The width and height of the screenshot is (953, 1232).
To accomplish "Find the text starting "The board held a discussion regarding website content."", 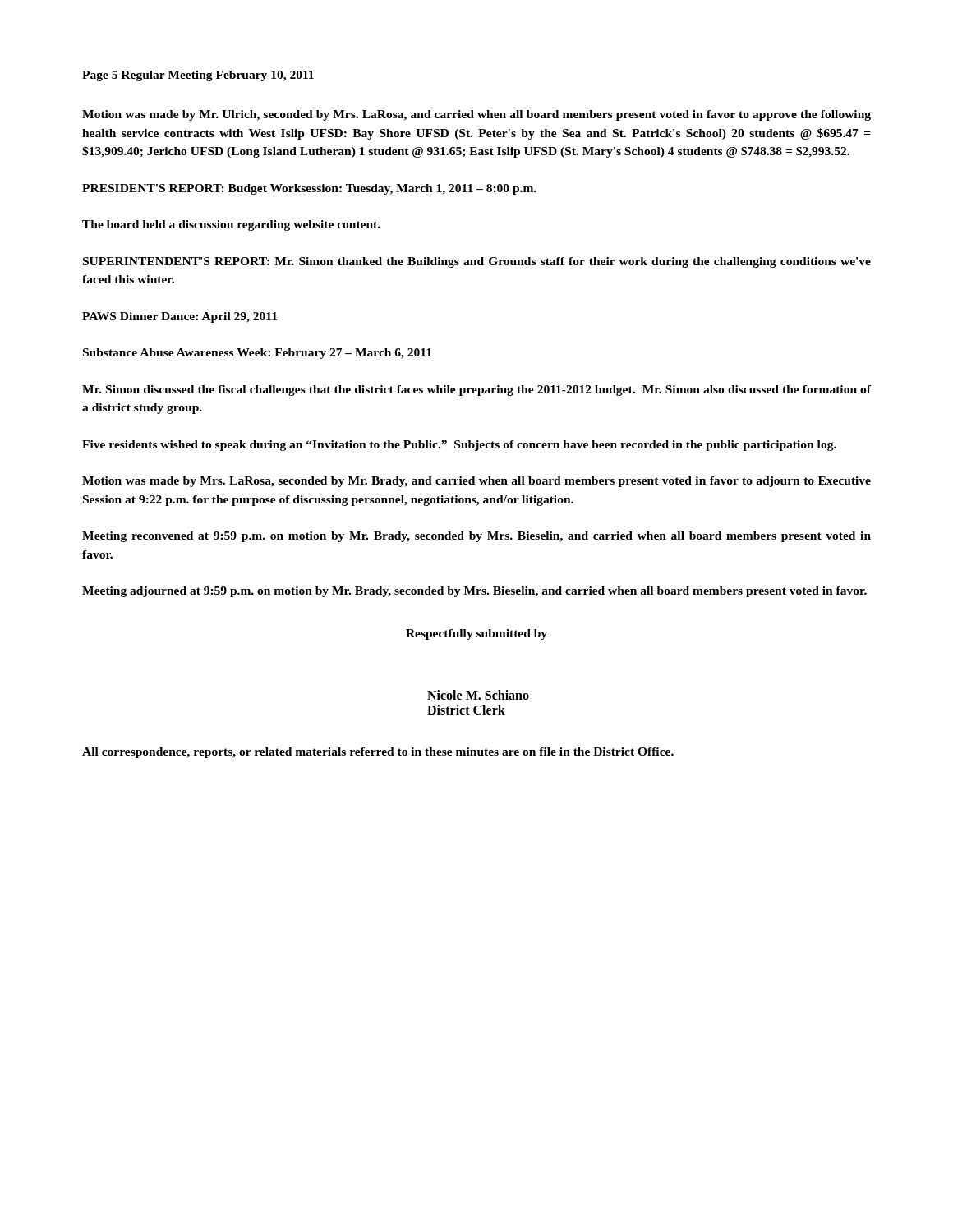I will [x=231, y=224].
